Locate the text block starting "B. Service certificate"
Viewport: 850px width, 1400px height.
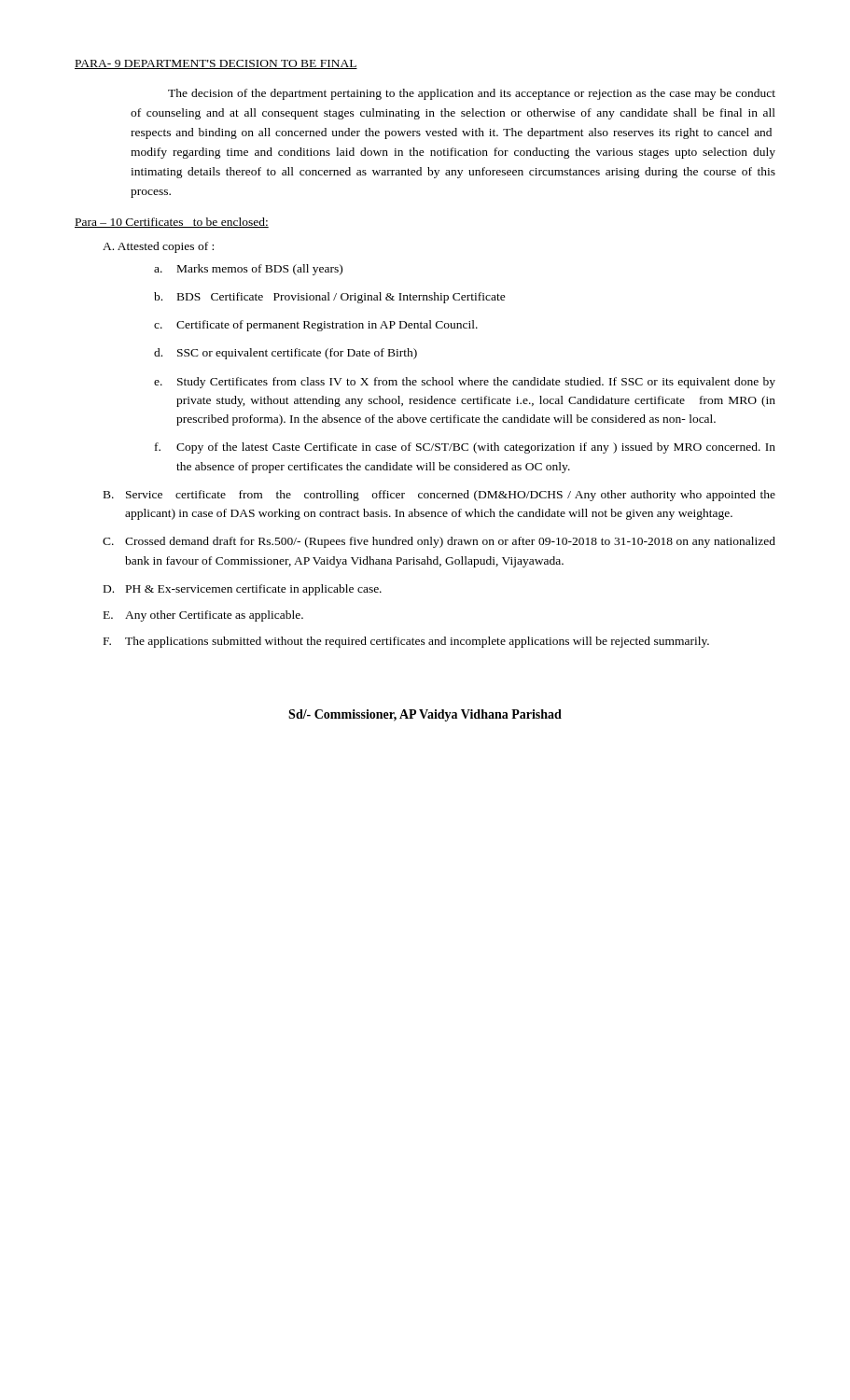pyautogui.click(x=439, y=504)
